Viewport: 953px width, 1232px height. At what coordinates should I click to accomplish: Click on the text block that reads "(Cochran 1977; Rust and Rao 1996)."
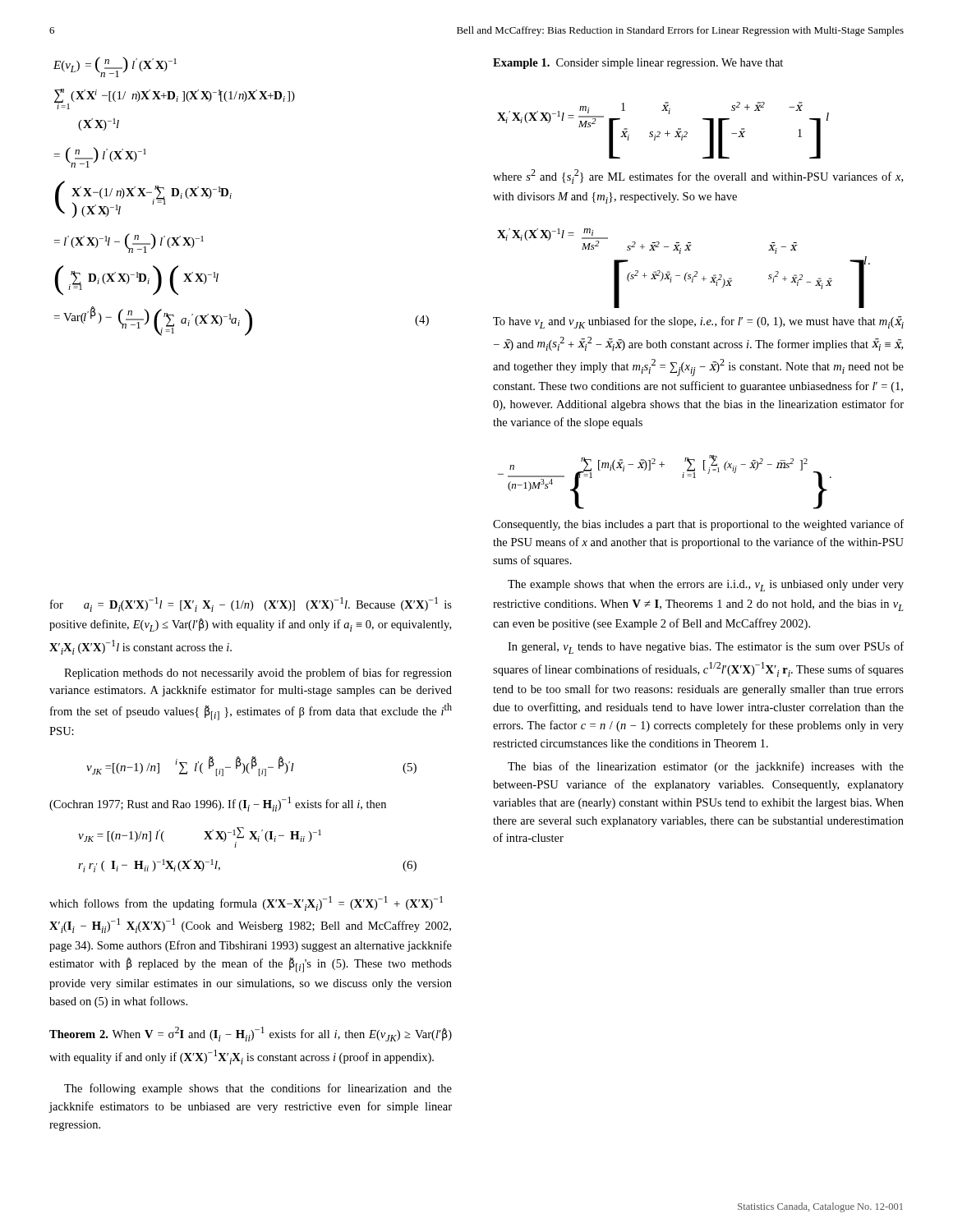coord(251,804)
